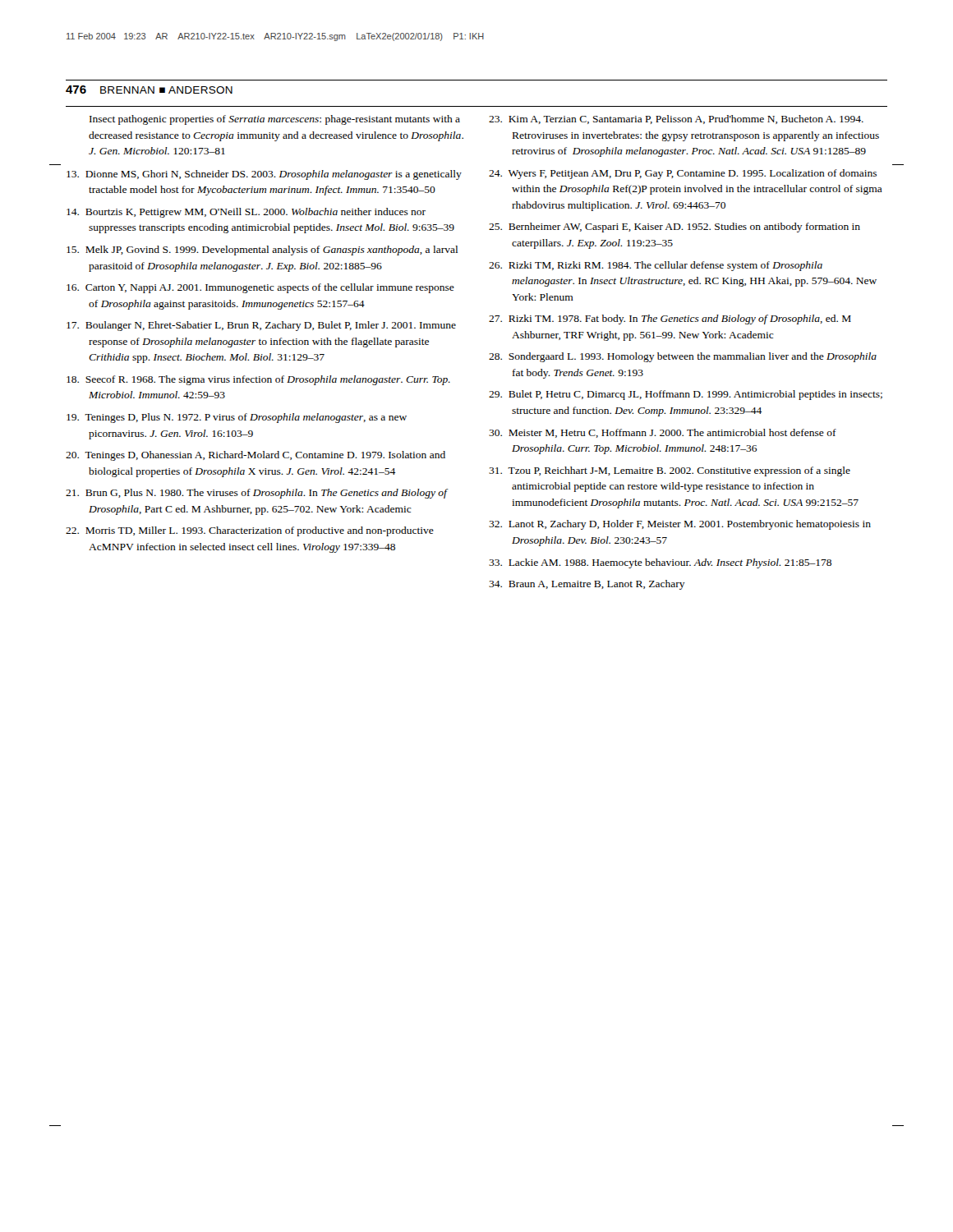953x1232 pixels.
Task: Point to the block beginning "16. Carton Y, Nappi AJ. 2001. Immunogenetic aspects"
Action: (260, 295)
